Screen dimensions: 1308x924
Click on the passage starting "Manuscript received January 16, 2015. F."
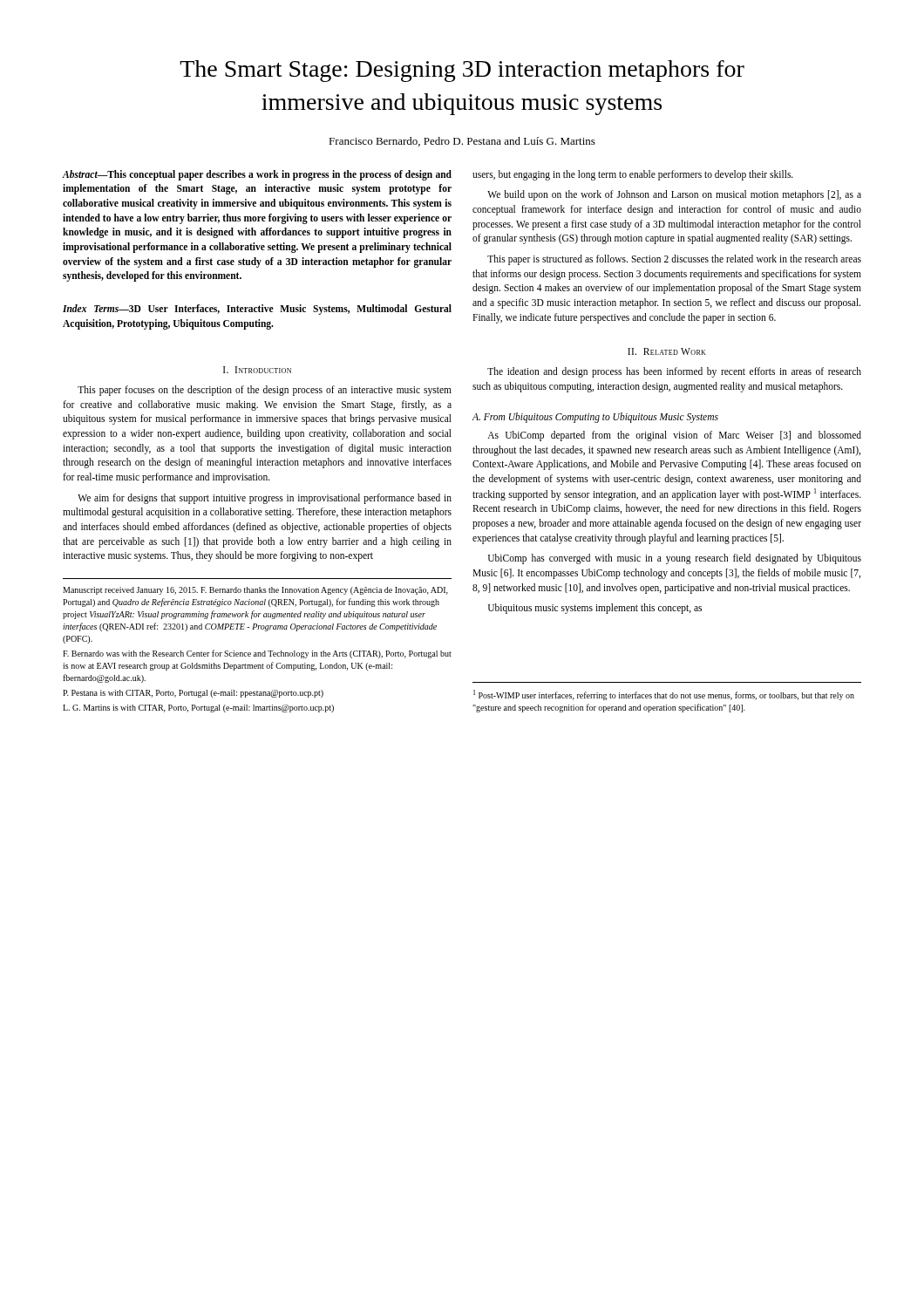[257, 649]
